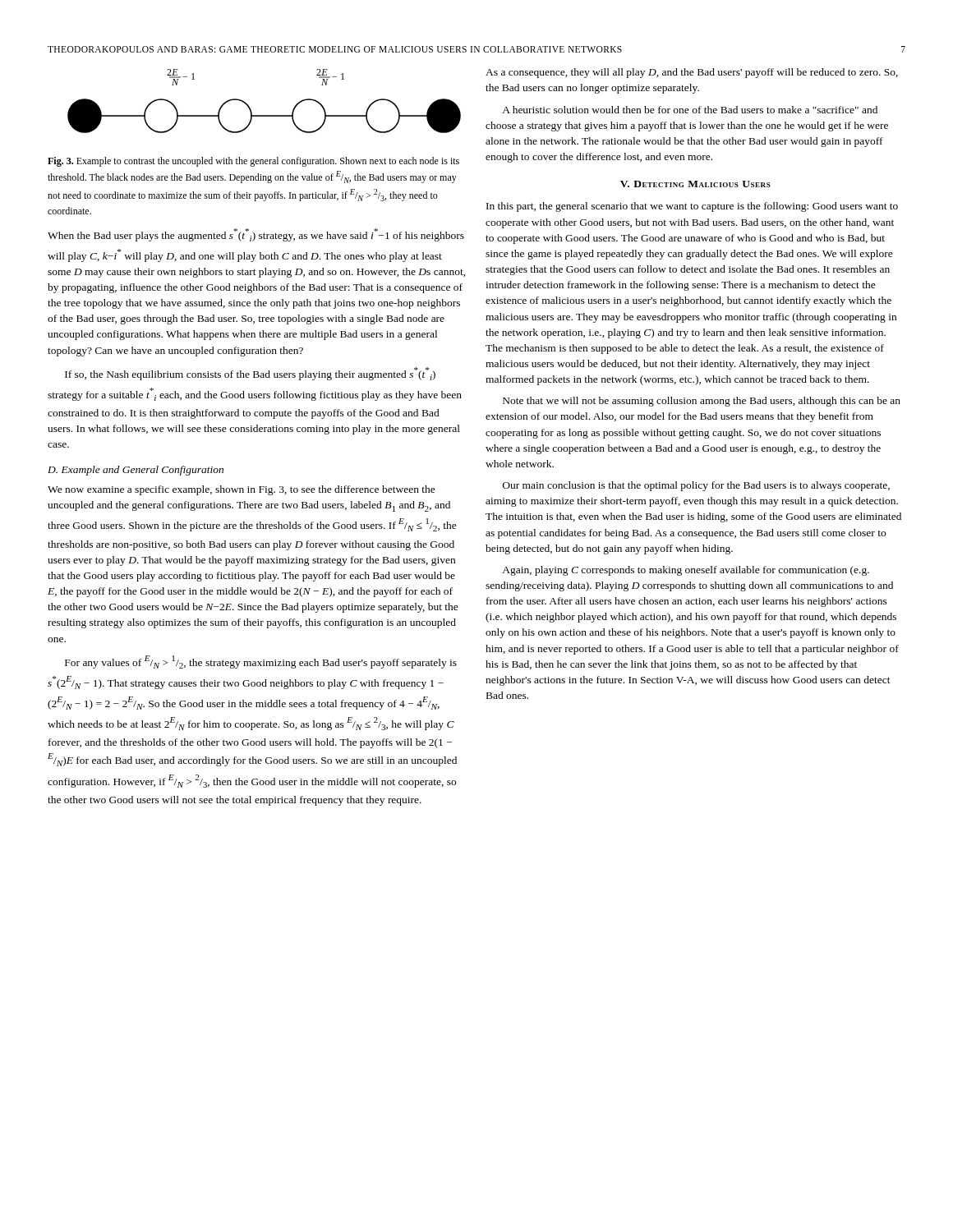Find the section header with the text "V. Detecting Malicious Users"
This screenshot has width=953, height=1232.
click(695, 184)
